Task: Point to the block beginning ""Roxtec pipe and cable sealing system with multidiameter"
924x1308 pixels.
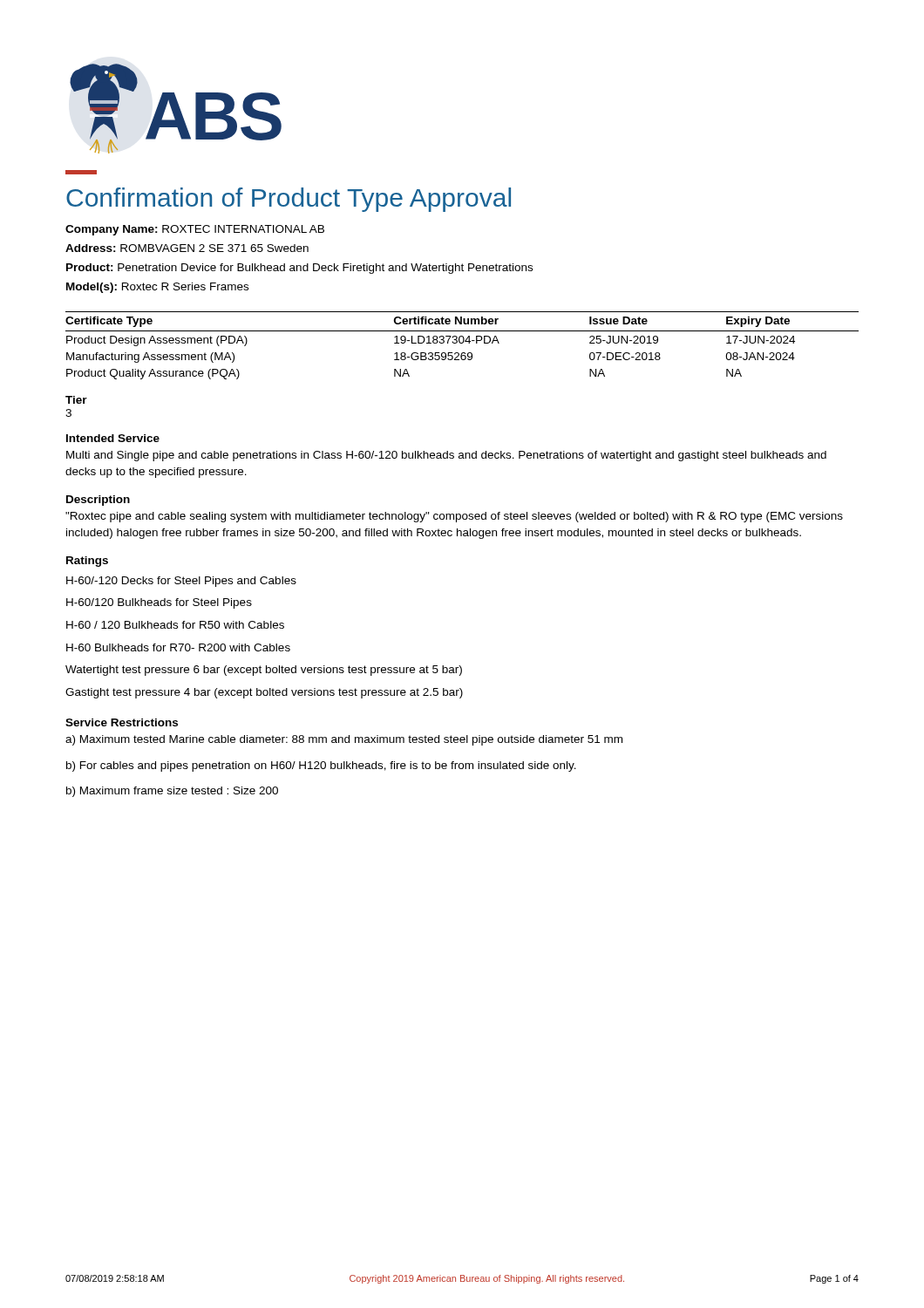Action: click(454, 524)
